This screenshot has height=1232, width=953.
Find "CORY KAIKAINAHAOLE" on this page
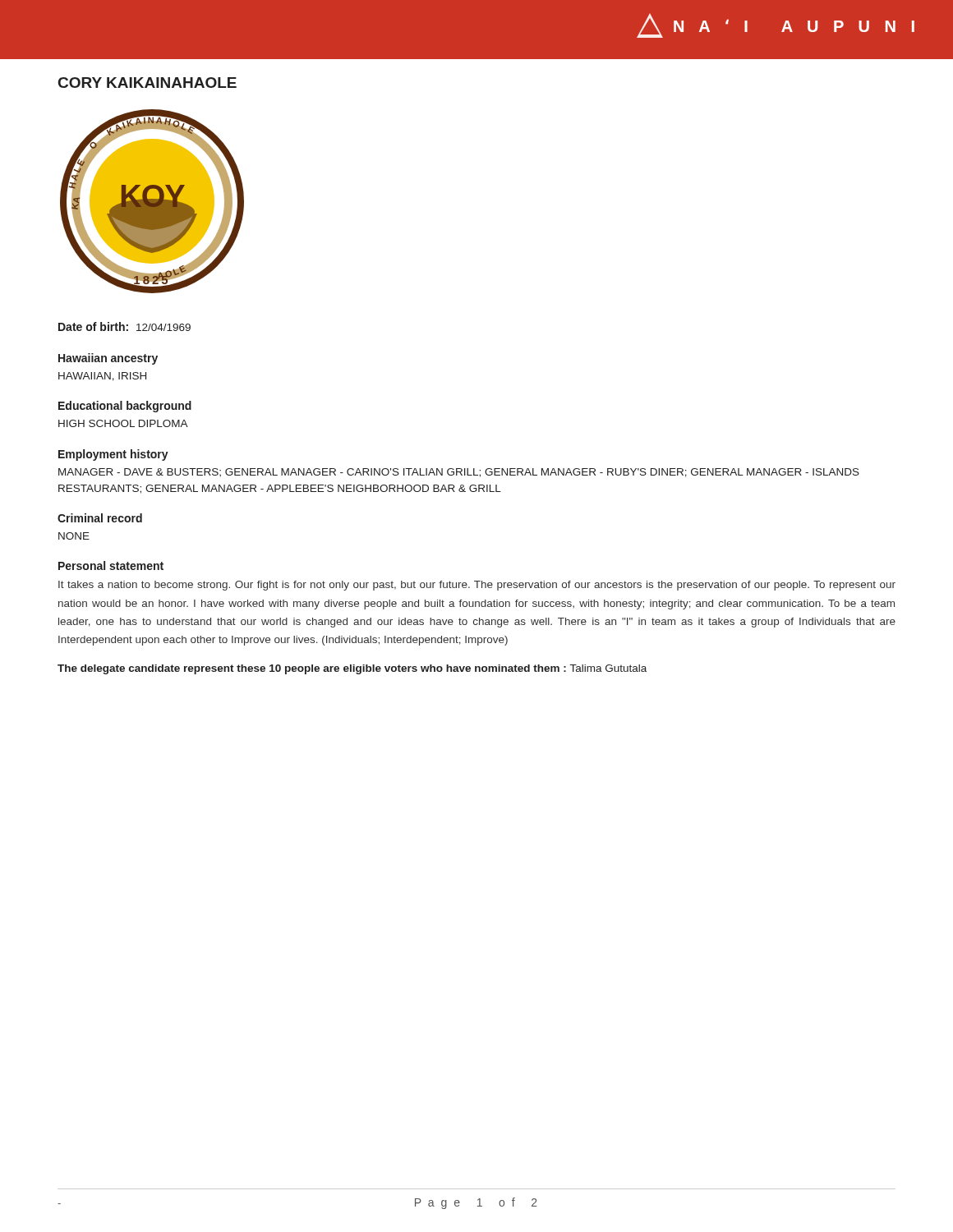(147, 83)
